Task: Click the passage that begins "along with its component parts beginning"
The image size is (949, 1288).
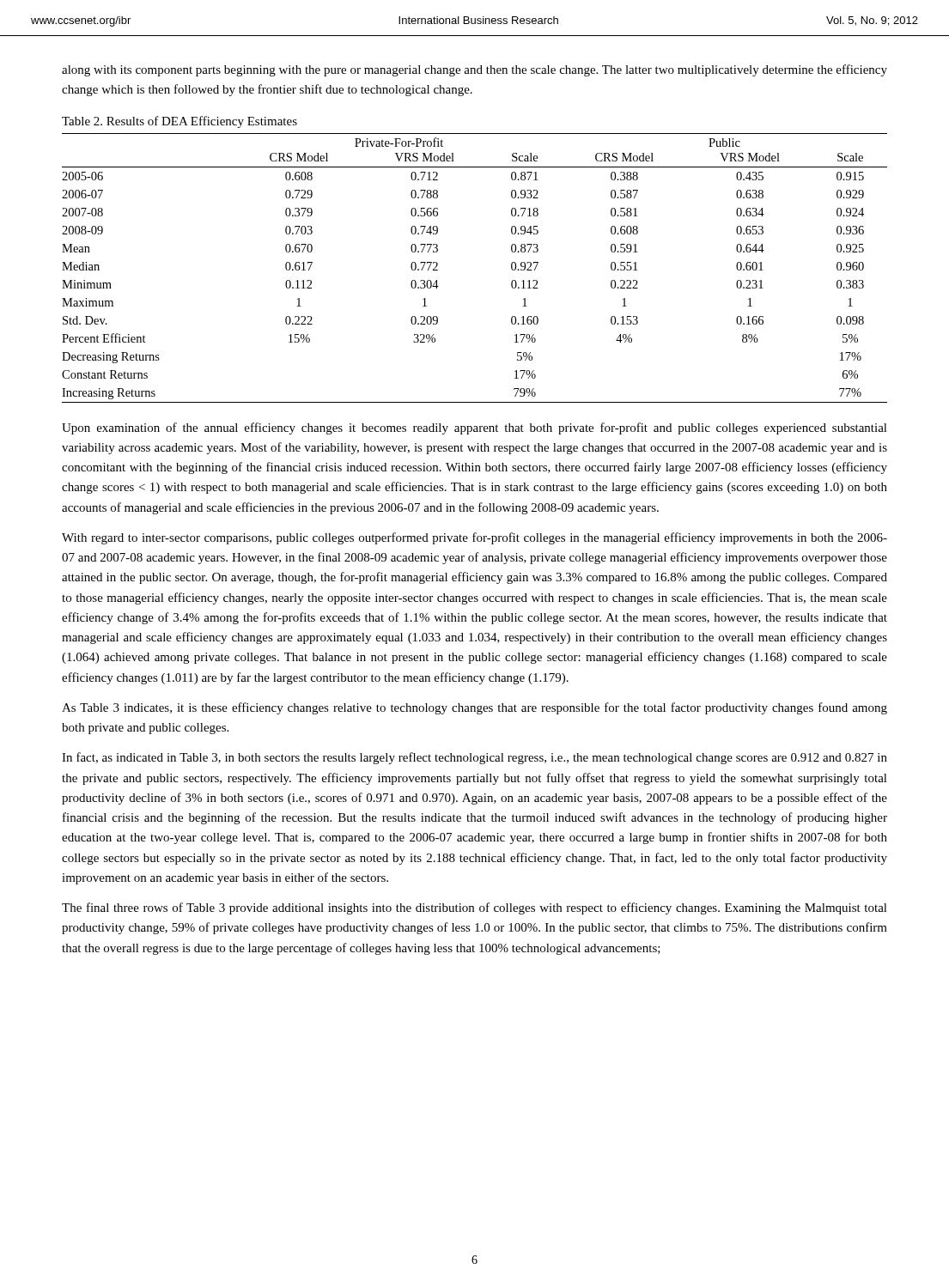Action: 474,80
